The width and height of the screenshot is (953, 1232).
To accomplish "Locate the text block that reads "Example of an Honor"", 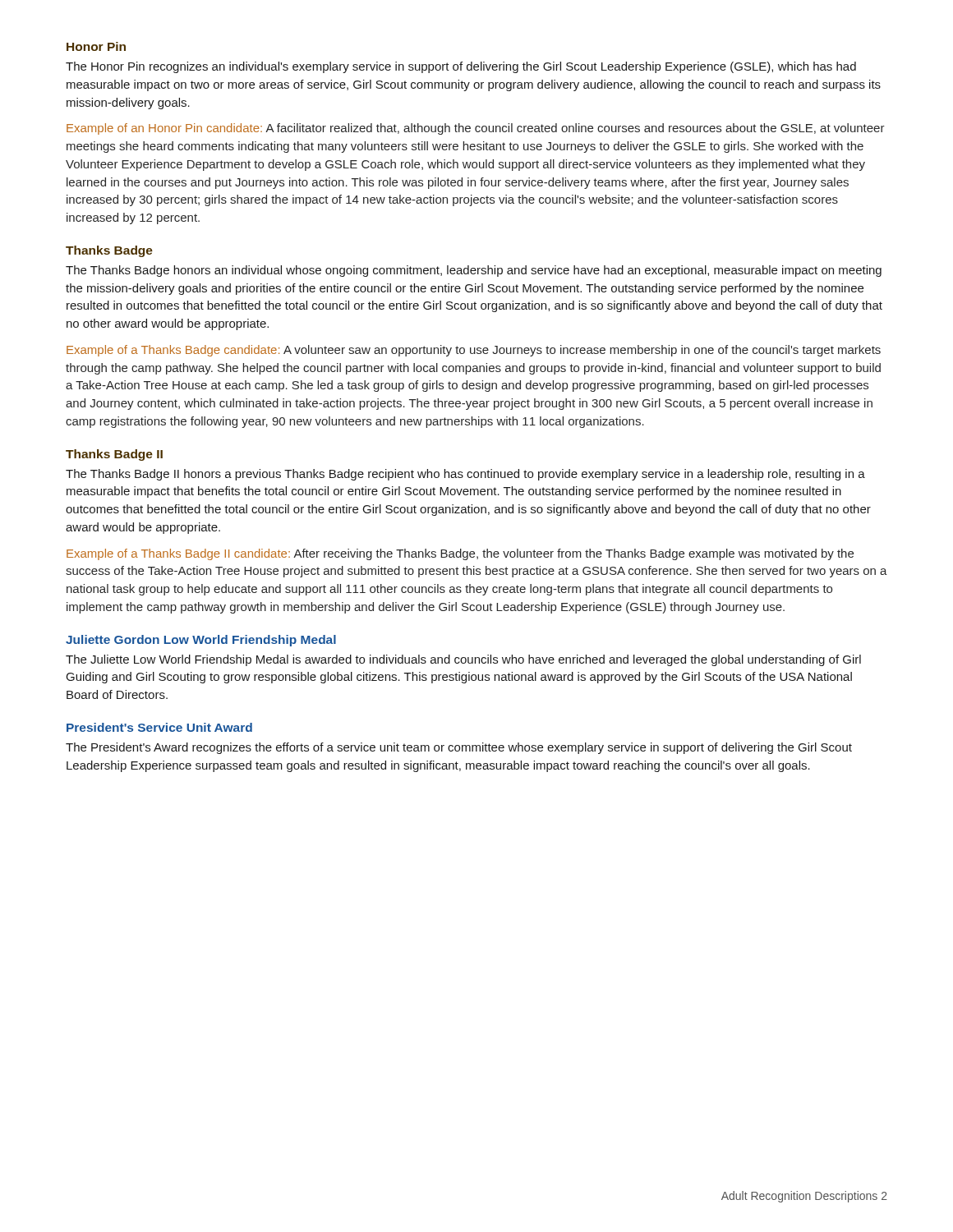I will 475,173.
